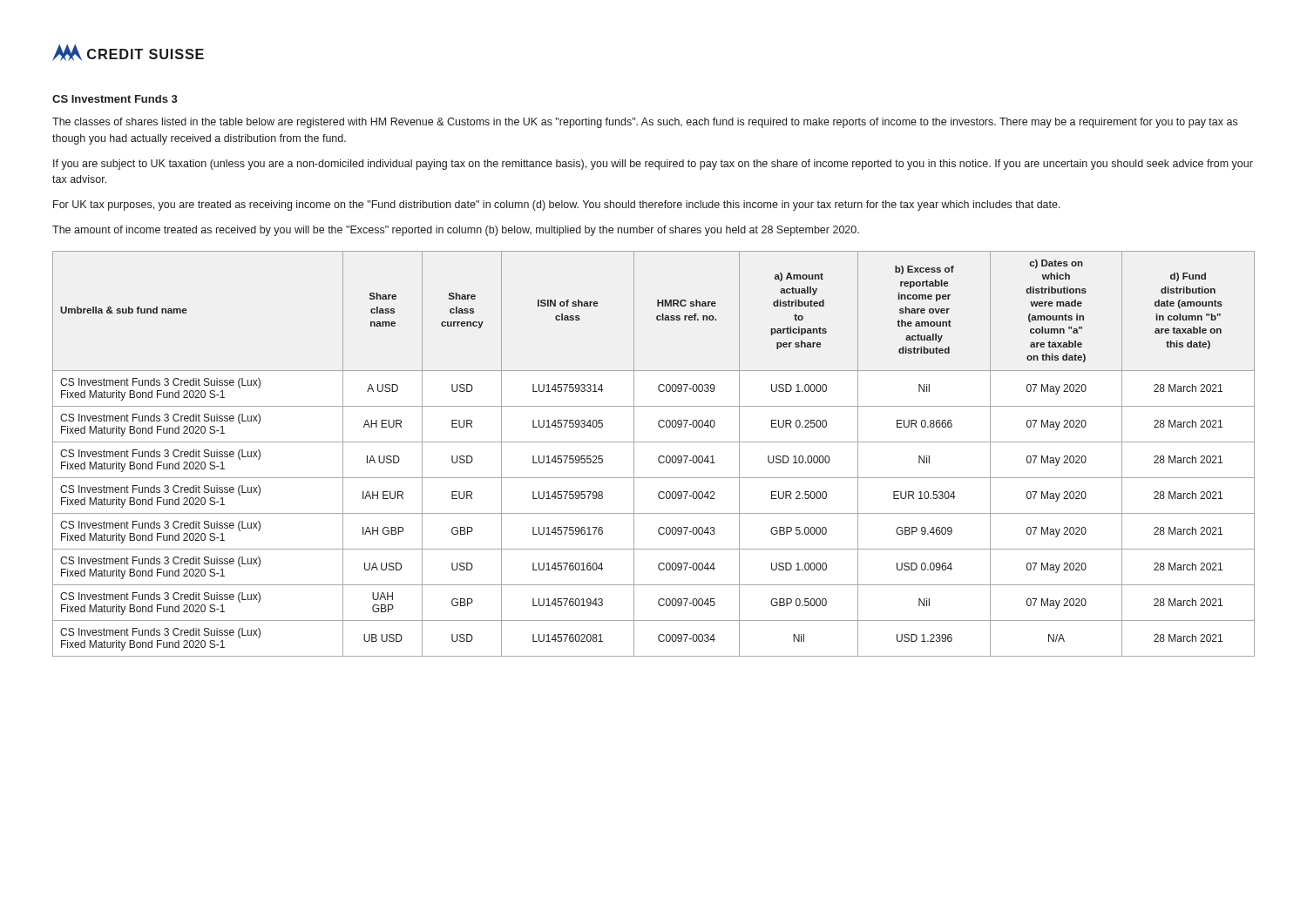Select the table that reads "07 May 2020"

click(654, 453)
